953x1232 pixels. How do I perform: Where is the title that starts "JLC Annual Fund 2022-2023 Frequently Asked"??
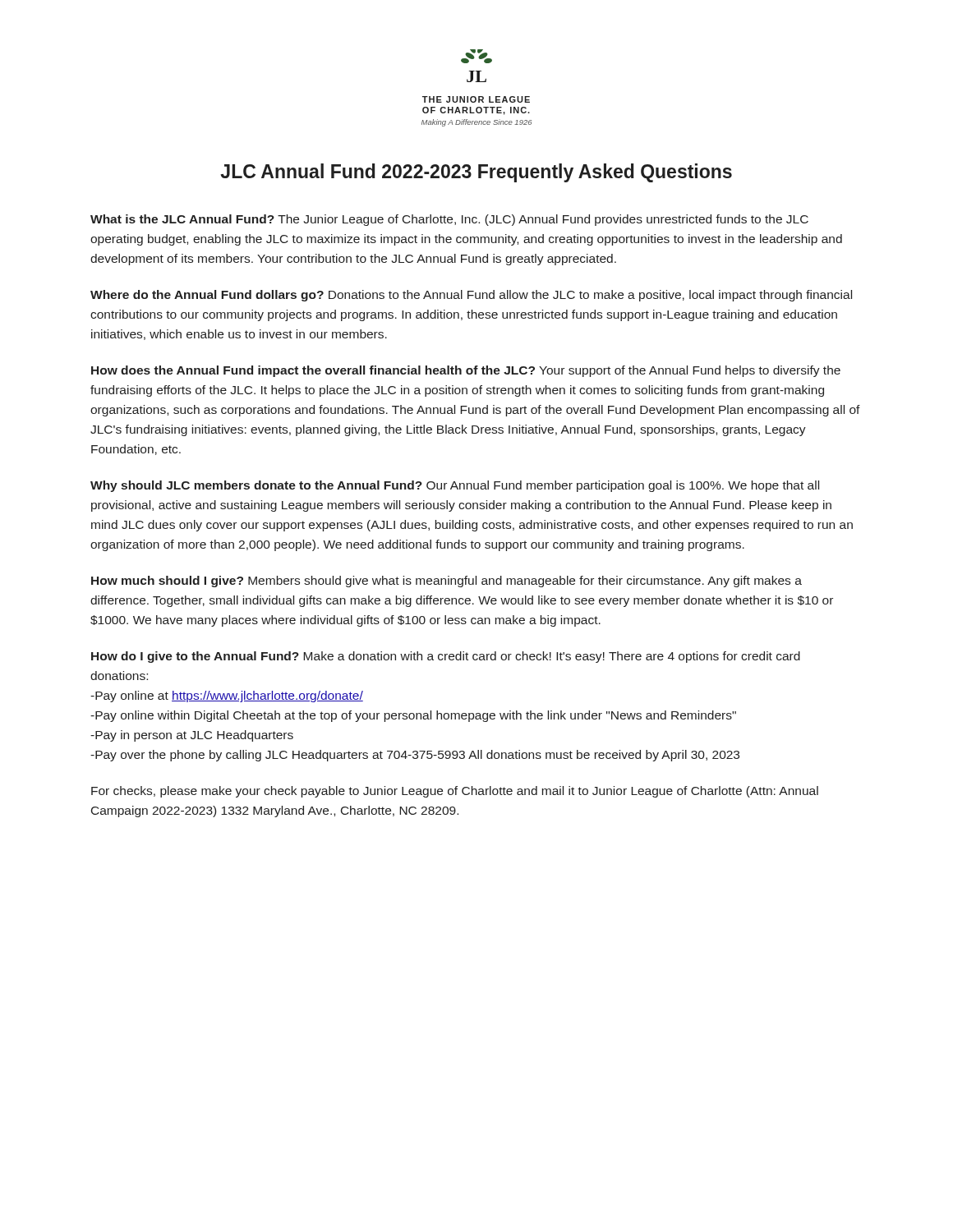476,172
